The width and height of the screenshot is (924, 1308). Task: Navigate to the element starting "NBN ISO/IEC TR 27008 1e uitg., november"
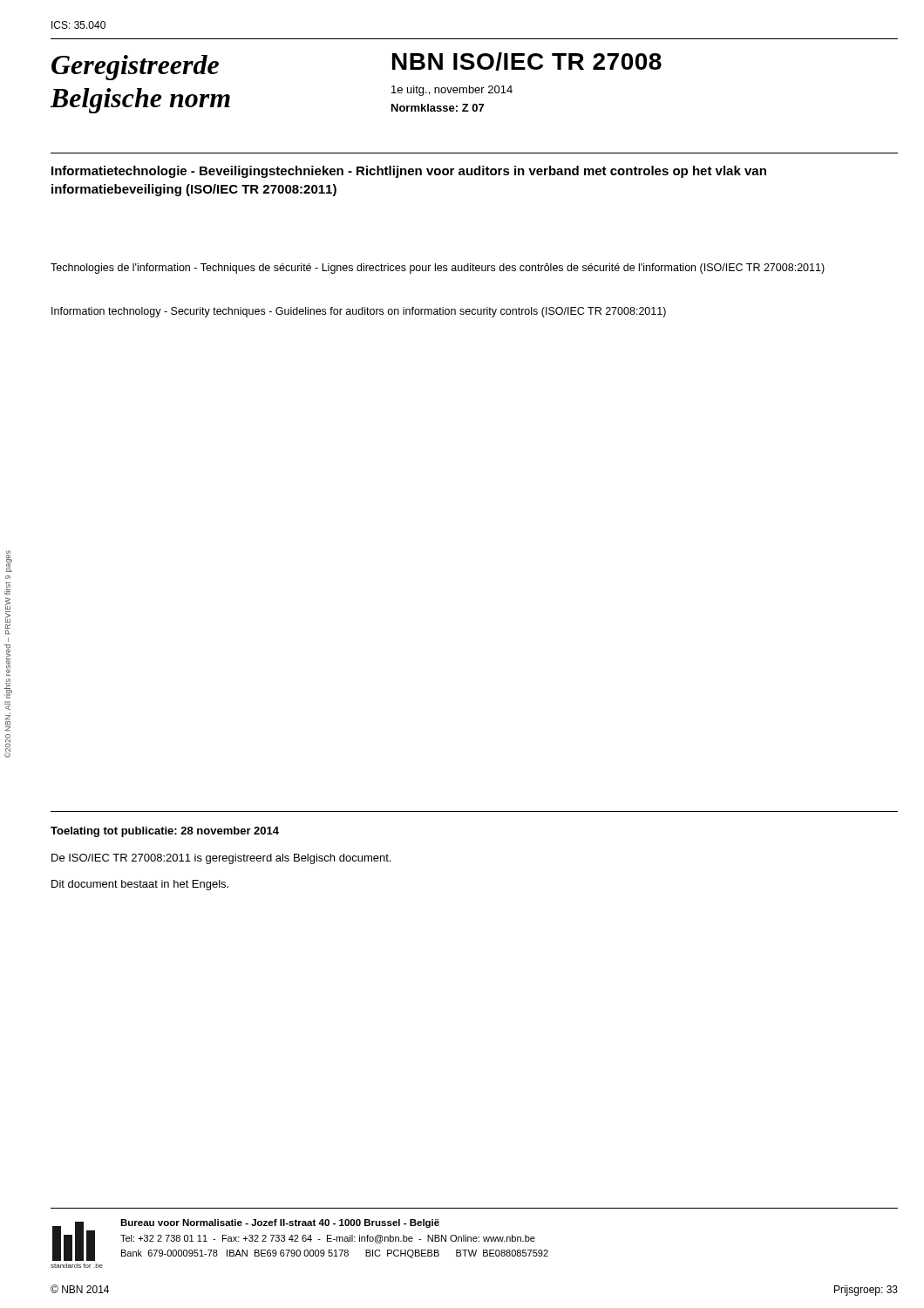[527, 61]
